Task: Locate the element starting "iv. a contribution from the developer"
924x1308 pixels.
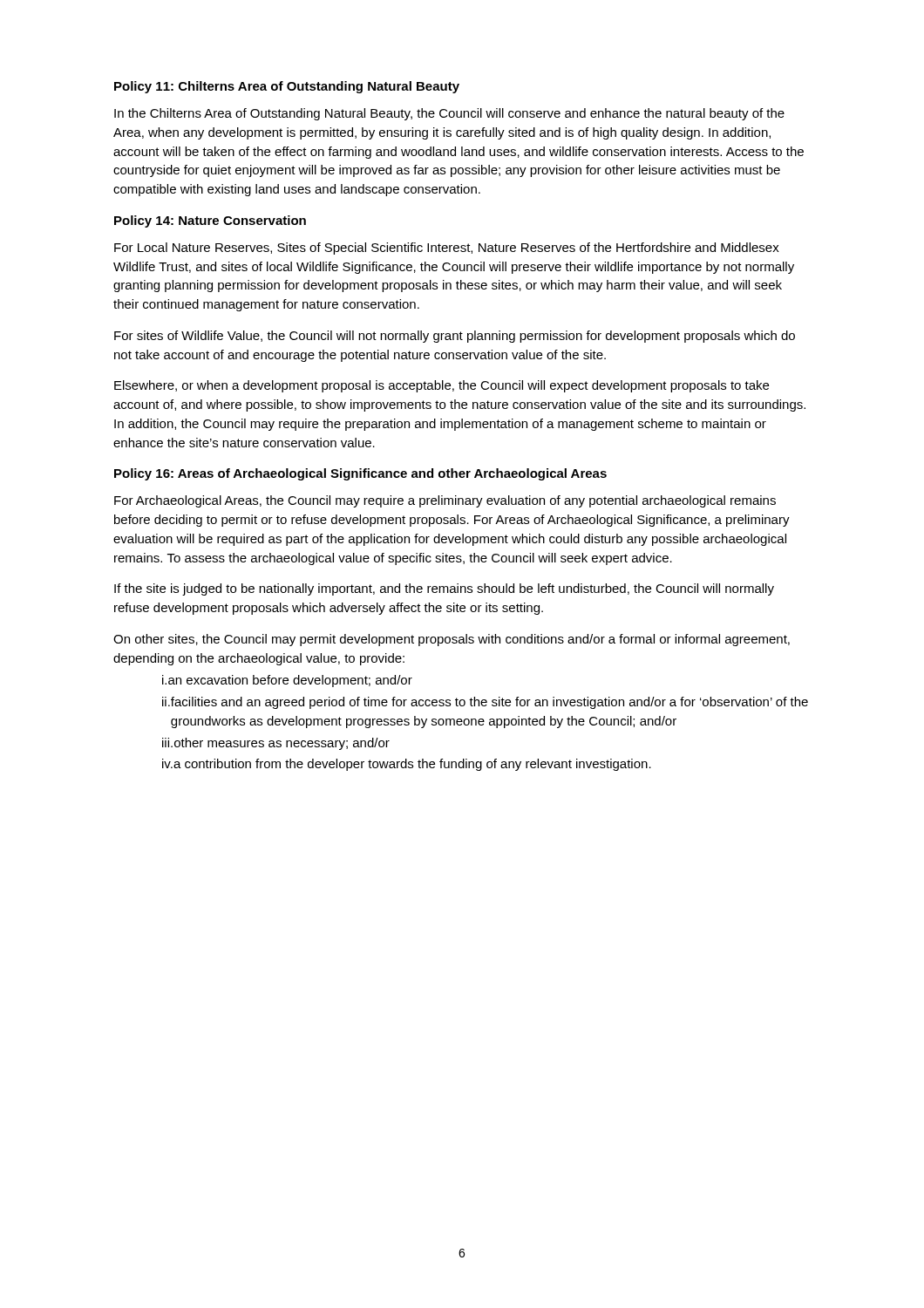Action: tap(462, 764)
